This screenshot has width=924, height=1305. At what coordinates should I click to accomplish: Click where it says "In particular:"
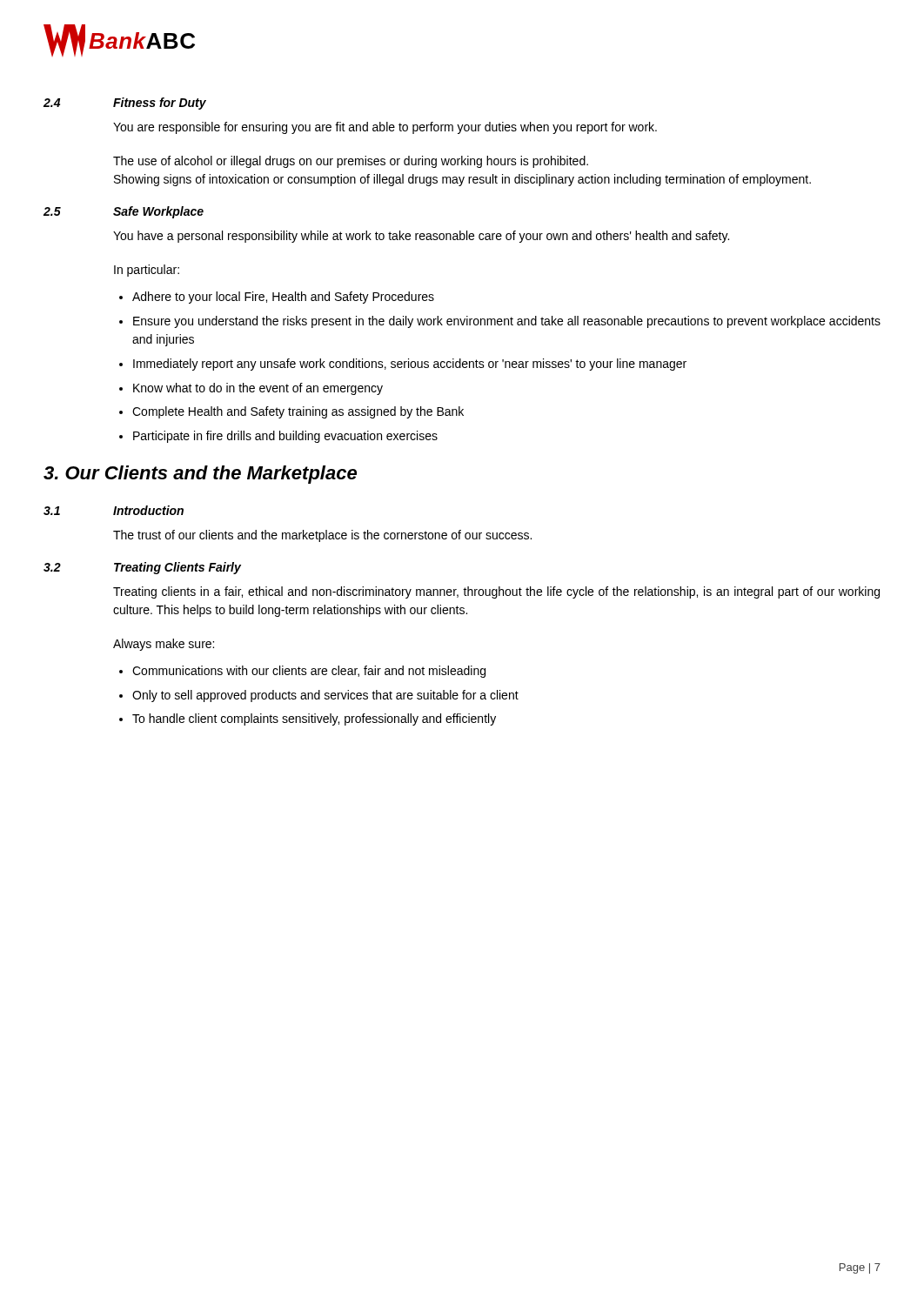(147, 271)
